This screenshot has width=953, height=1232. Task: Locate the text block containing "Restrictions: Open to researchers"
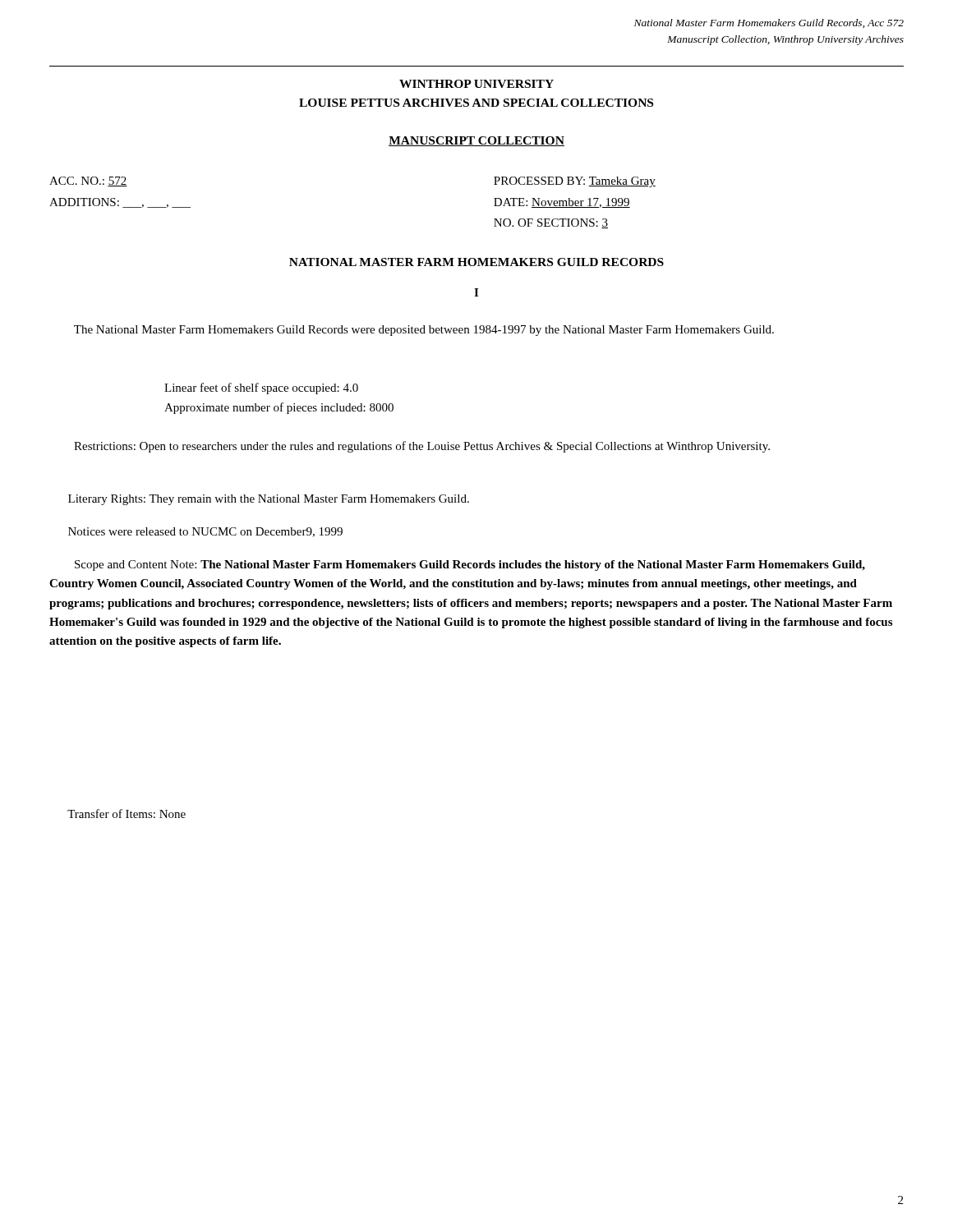coord(410,446)
